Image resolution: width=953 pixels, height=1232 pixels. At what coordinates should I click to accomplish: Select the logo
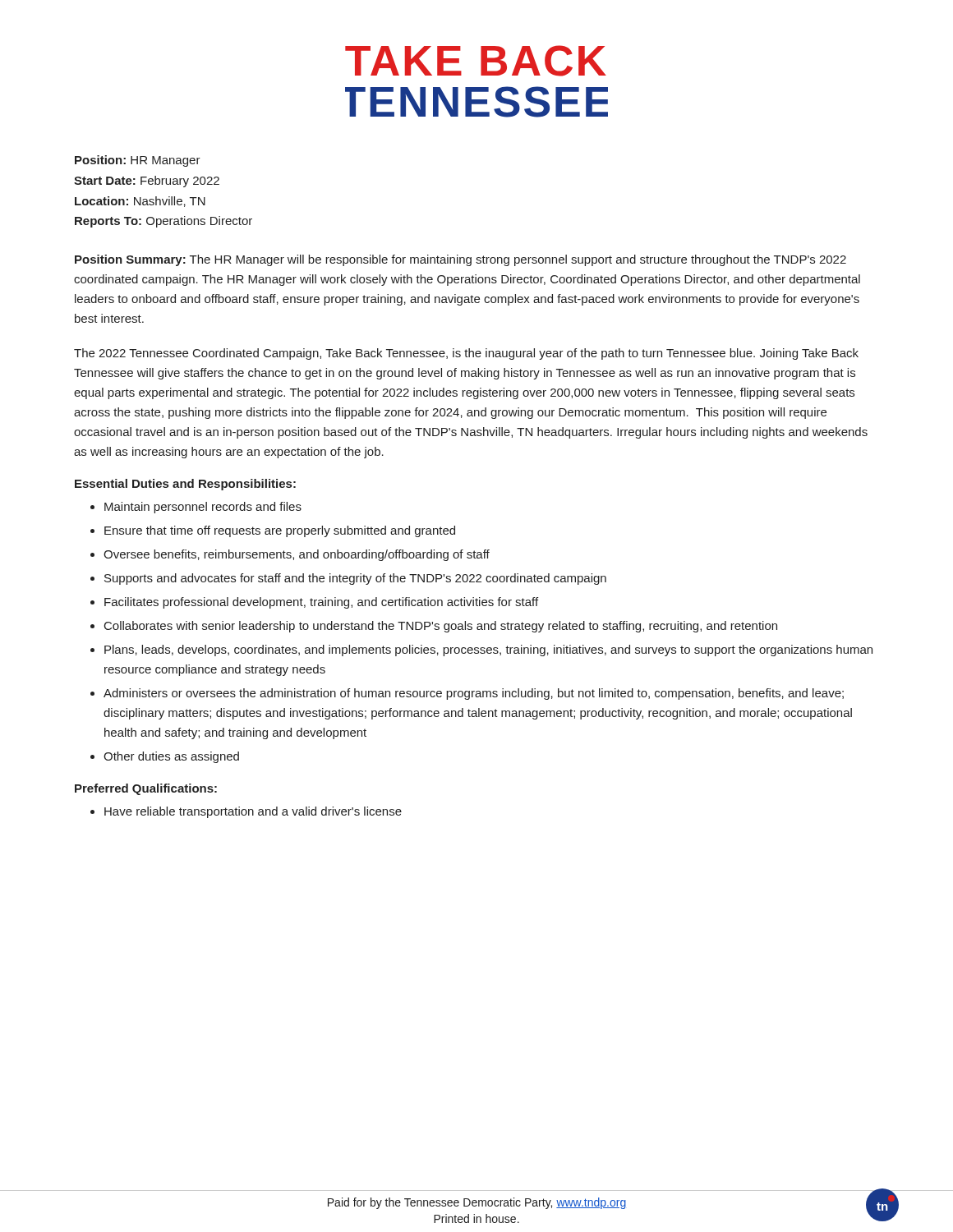pos(476,75)
